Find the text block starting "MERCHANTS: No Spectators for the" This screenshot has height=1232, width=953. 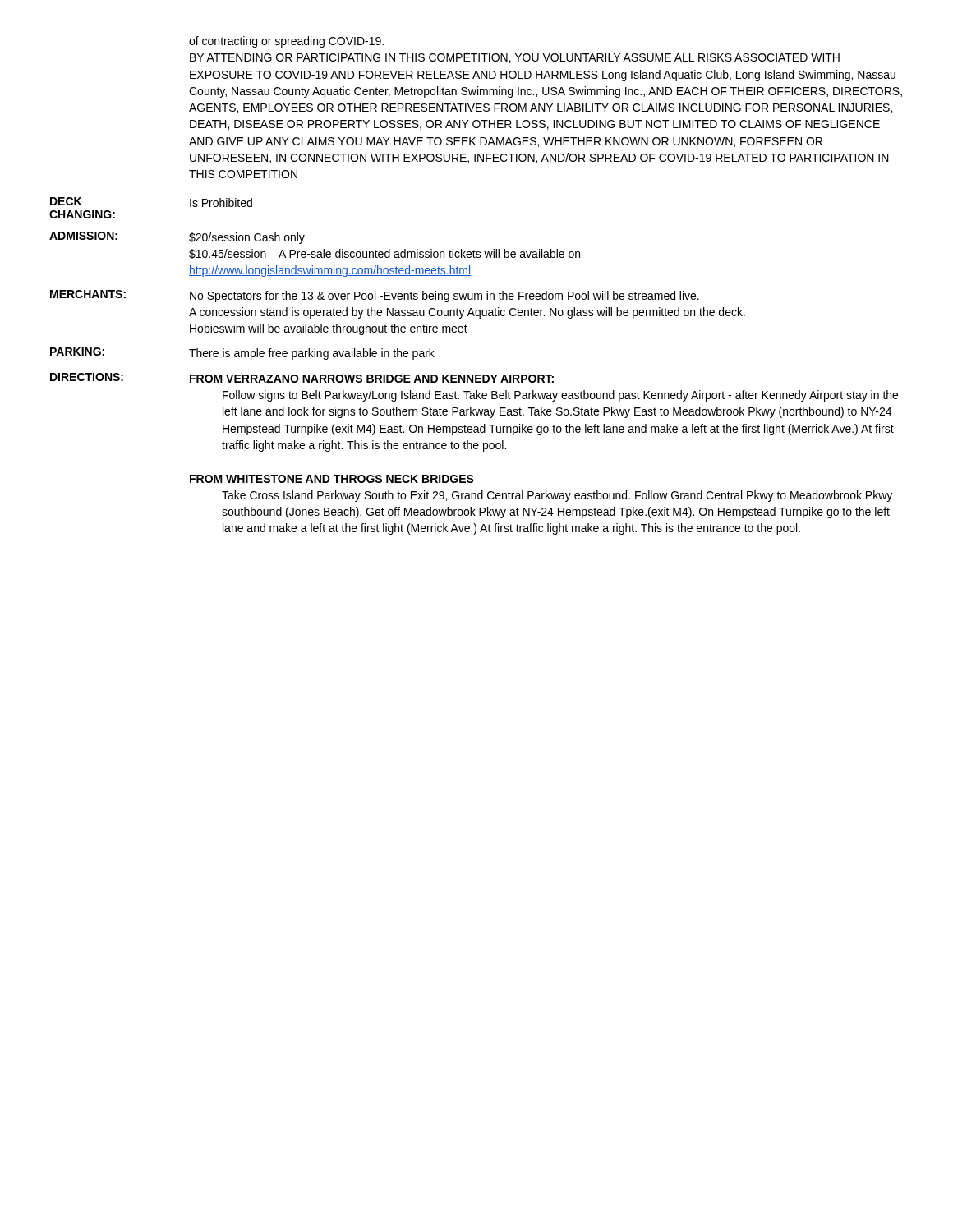coord(476,312)
